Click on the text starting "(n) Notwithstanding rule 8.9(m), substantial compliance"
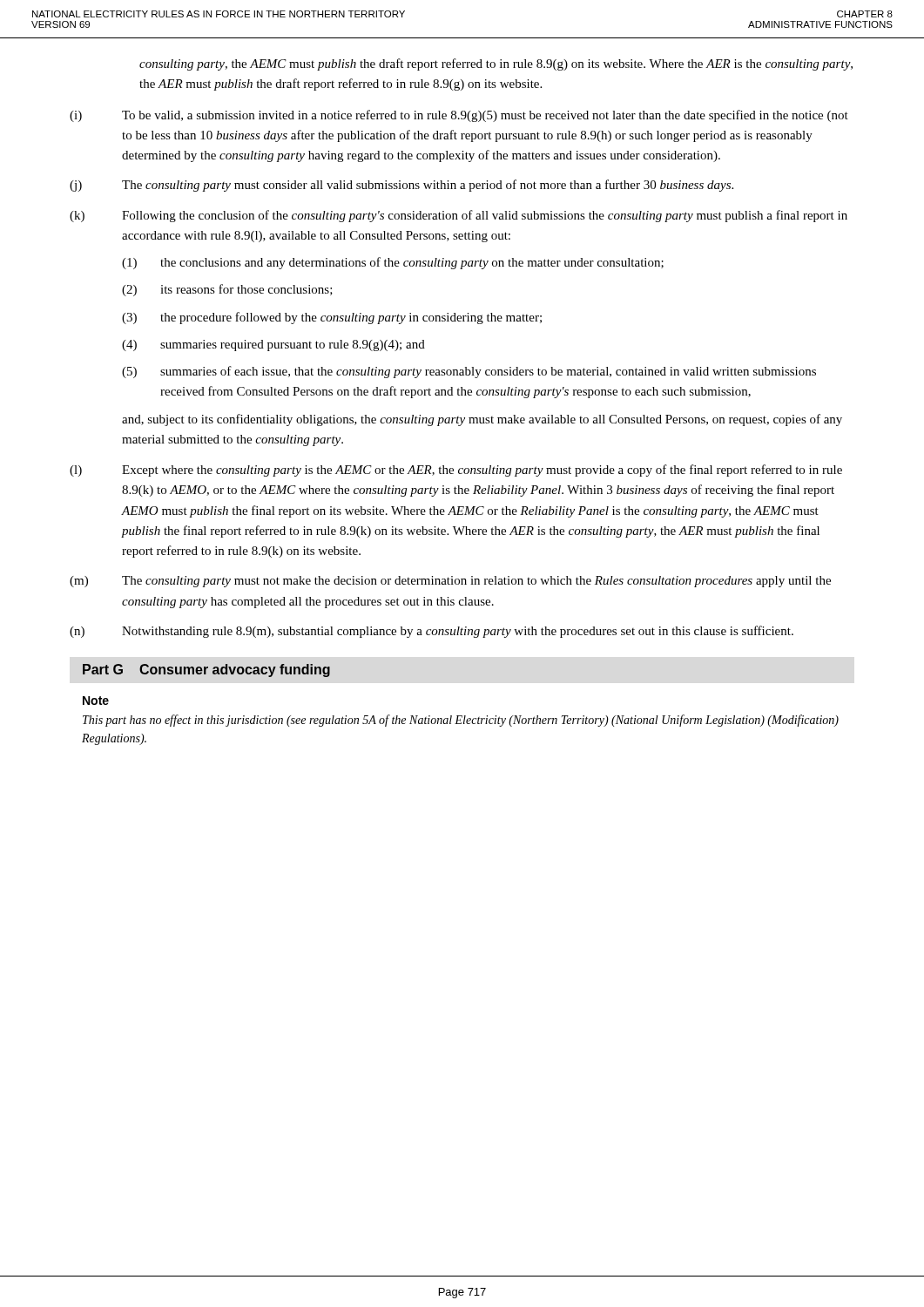This screenshot has width=924, height=1307. (x=432, y=631)
